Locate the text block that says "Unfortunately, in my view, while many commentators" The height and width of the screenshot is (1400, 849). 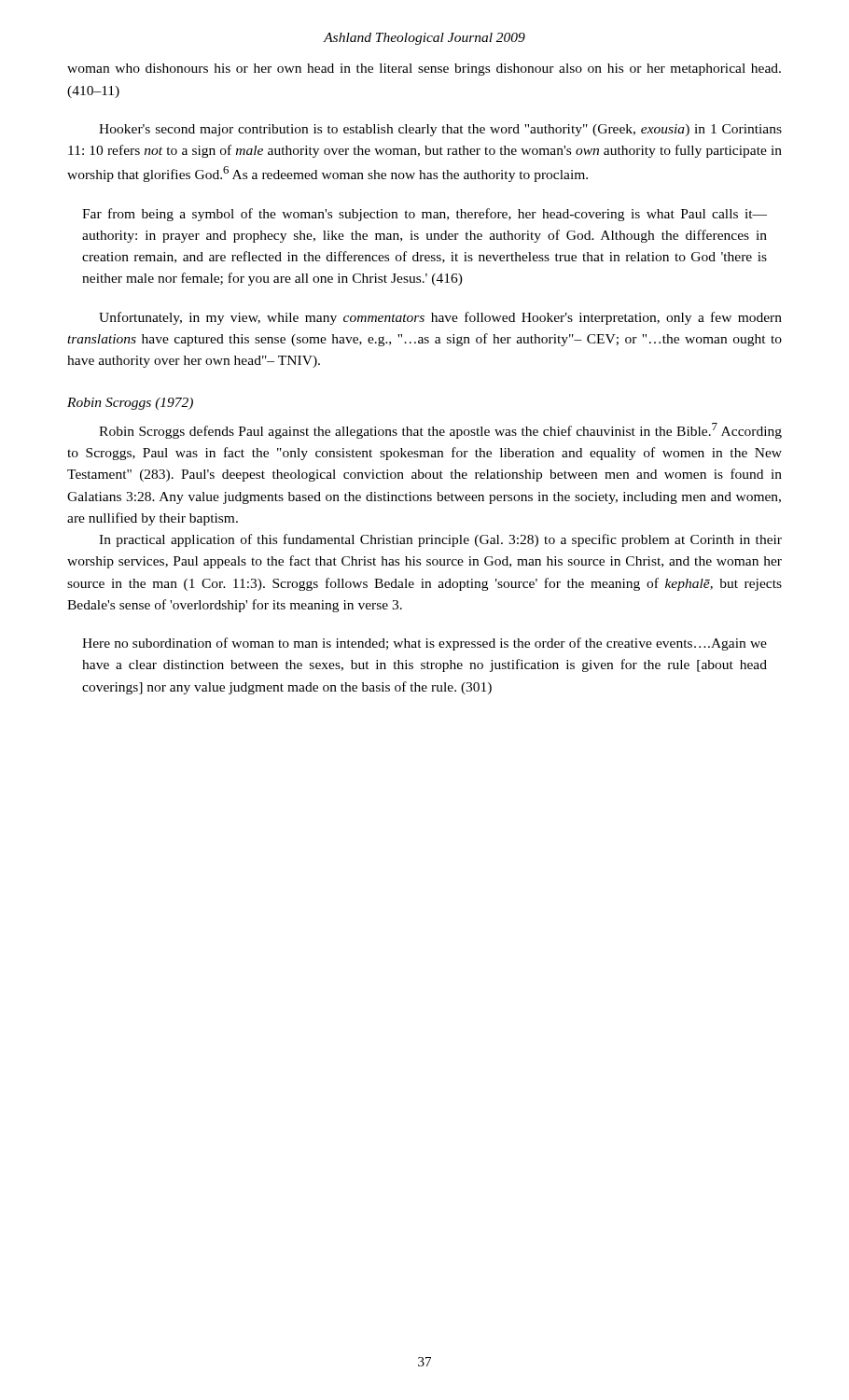click(x=424, y=338)
